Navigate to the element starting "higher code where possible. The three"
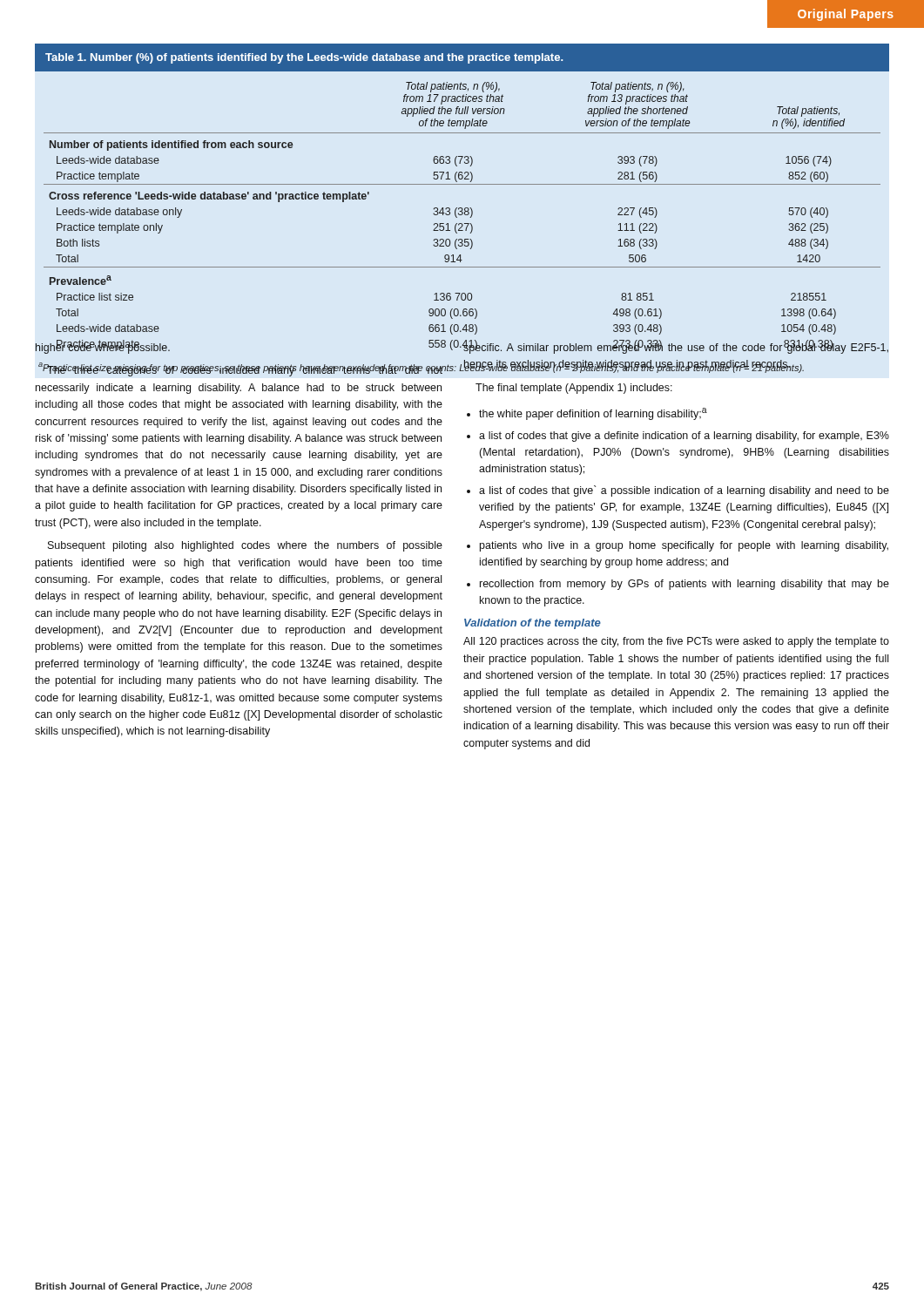The image size is (924, 1307). [x=239, y=540]
